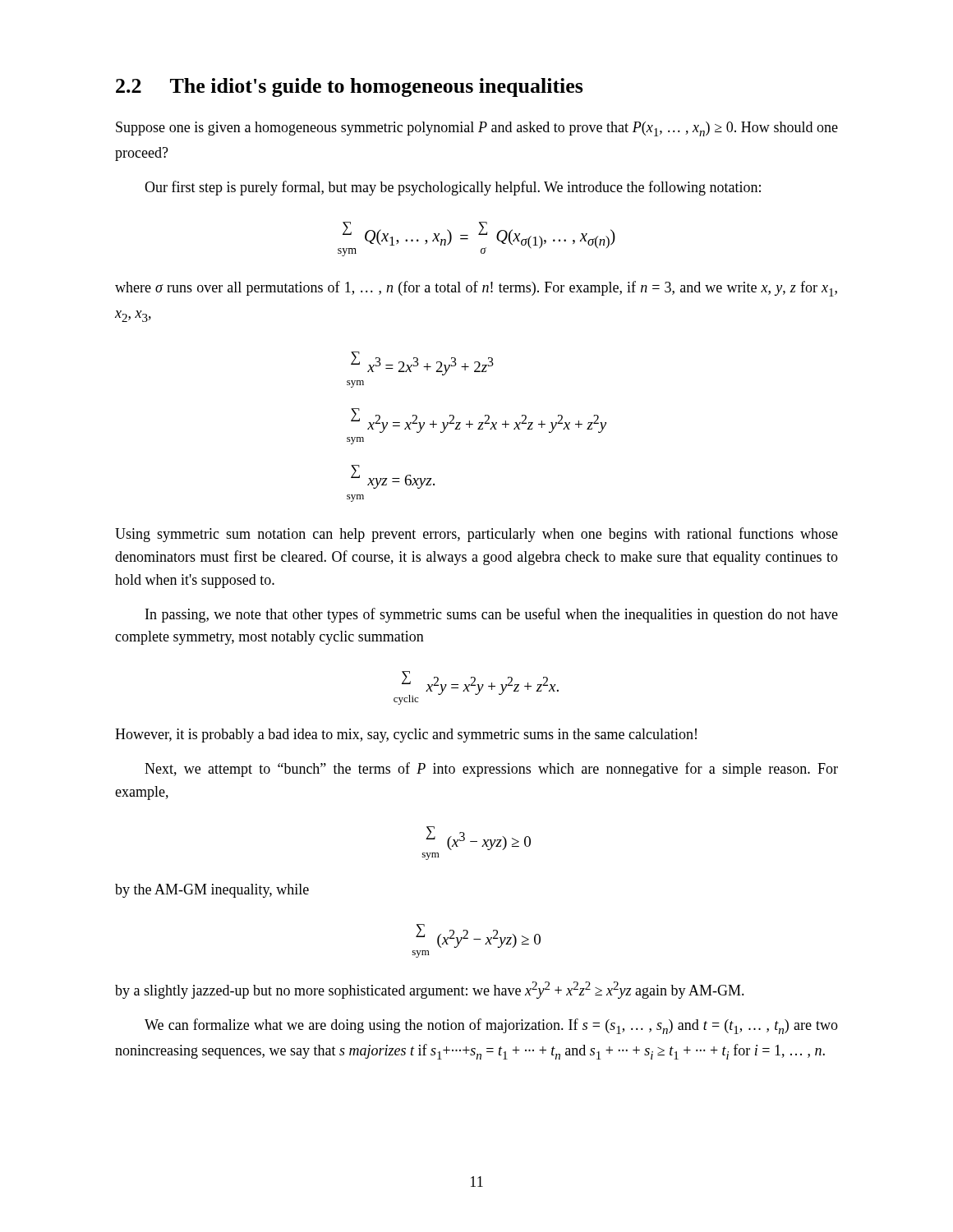Click the formula that begins "∑ sym (x2y2 − x2yz) ≥"
The image size is (953, 1232).
coord(476,939)
